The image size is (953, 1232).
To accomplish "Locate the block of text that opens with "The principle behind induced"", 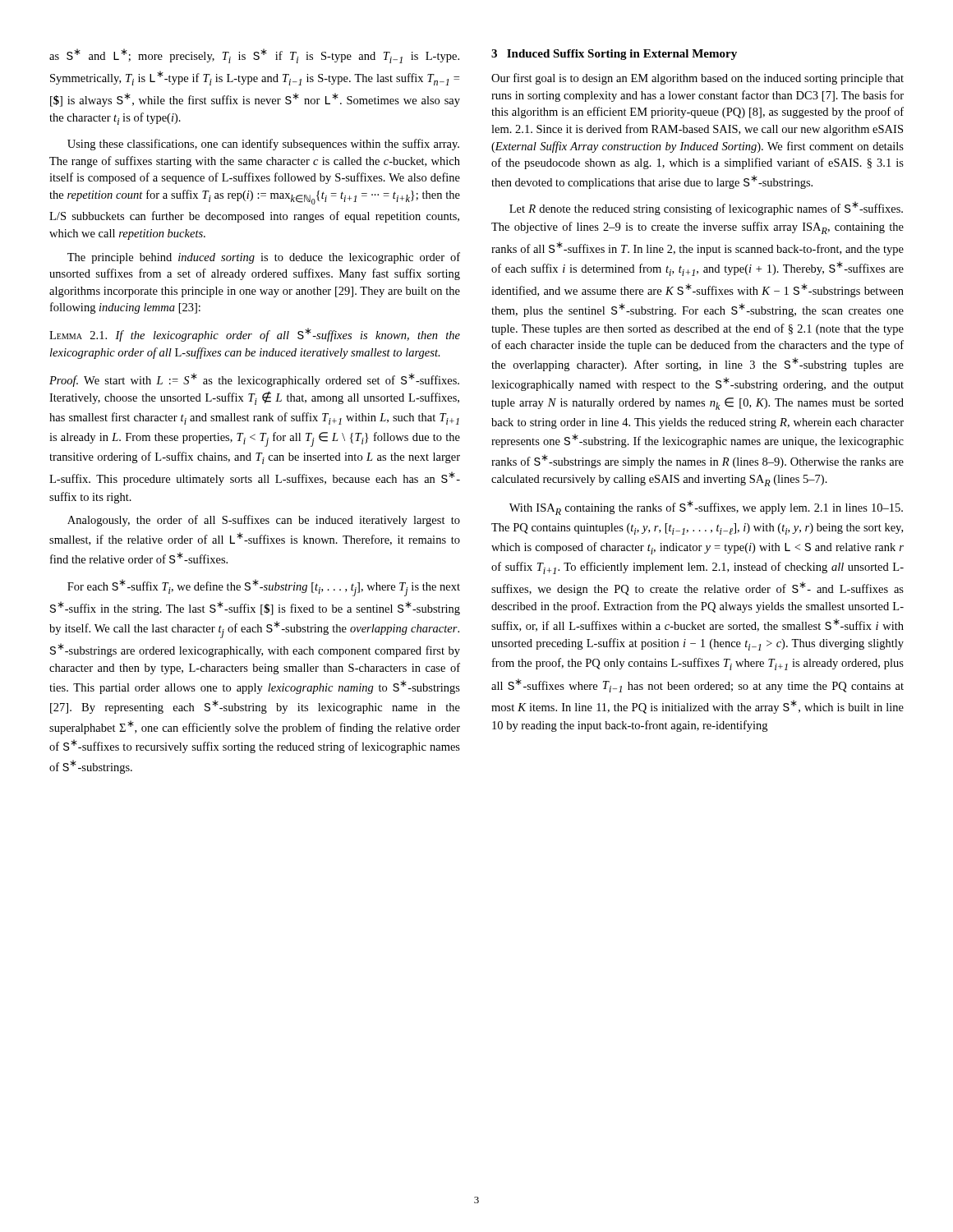I will coord(255,282).
